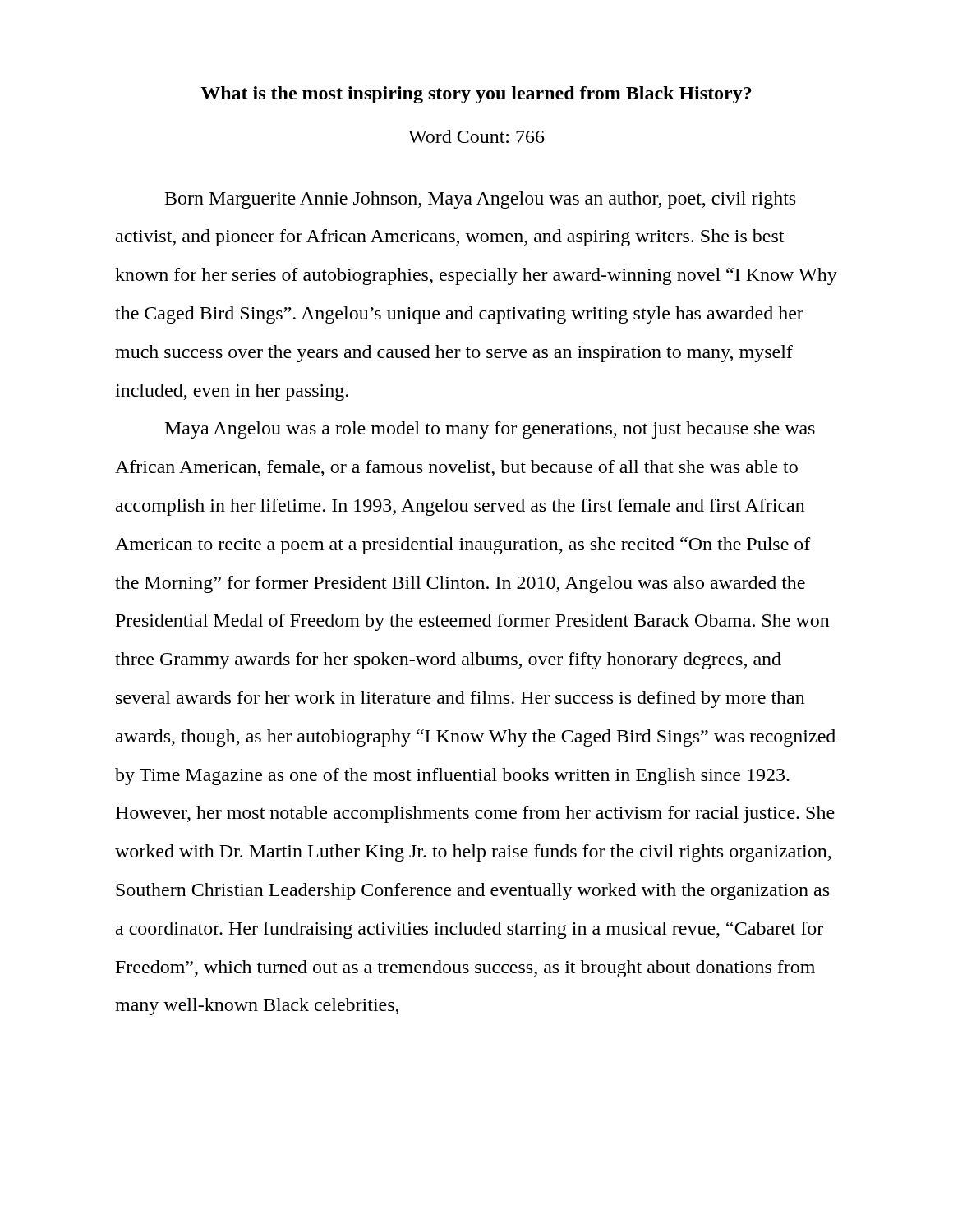
Task: Locate the text "Word Count: 766"
Action: (476, 136)
